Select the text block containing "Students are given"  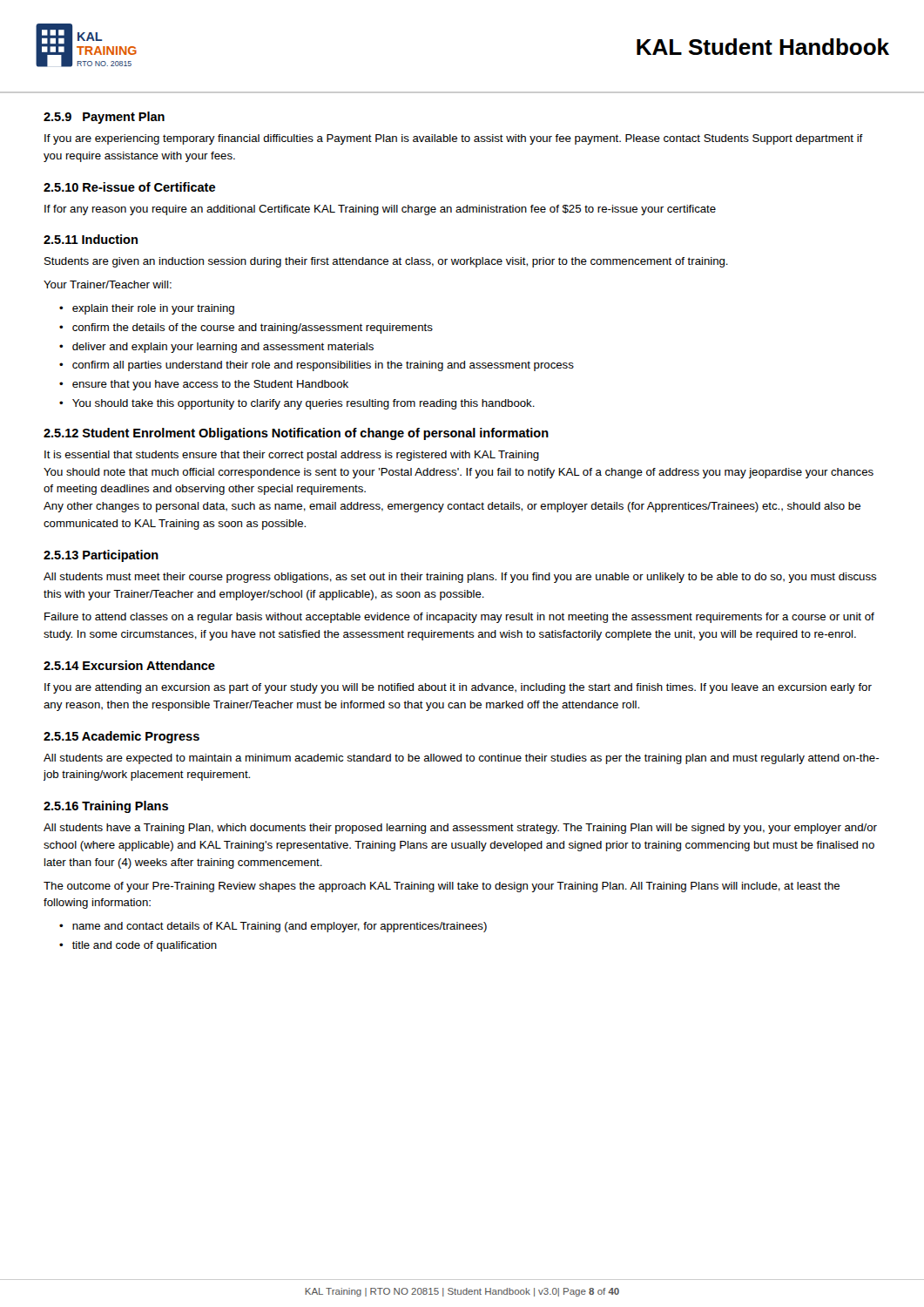click(386, 261)
